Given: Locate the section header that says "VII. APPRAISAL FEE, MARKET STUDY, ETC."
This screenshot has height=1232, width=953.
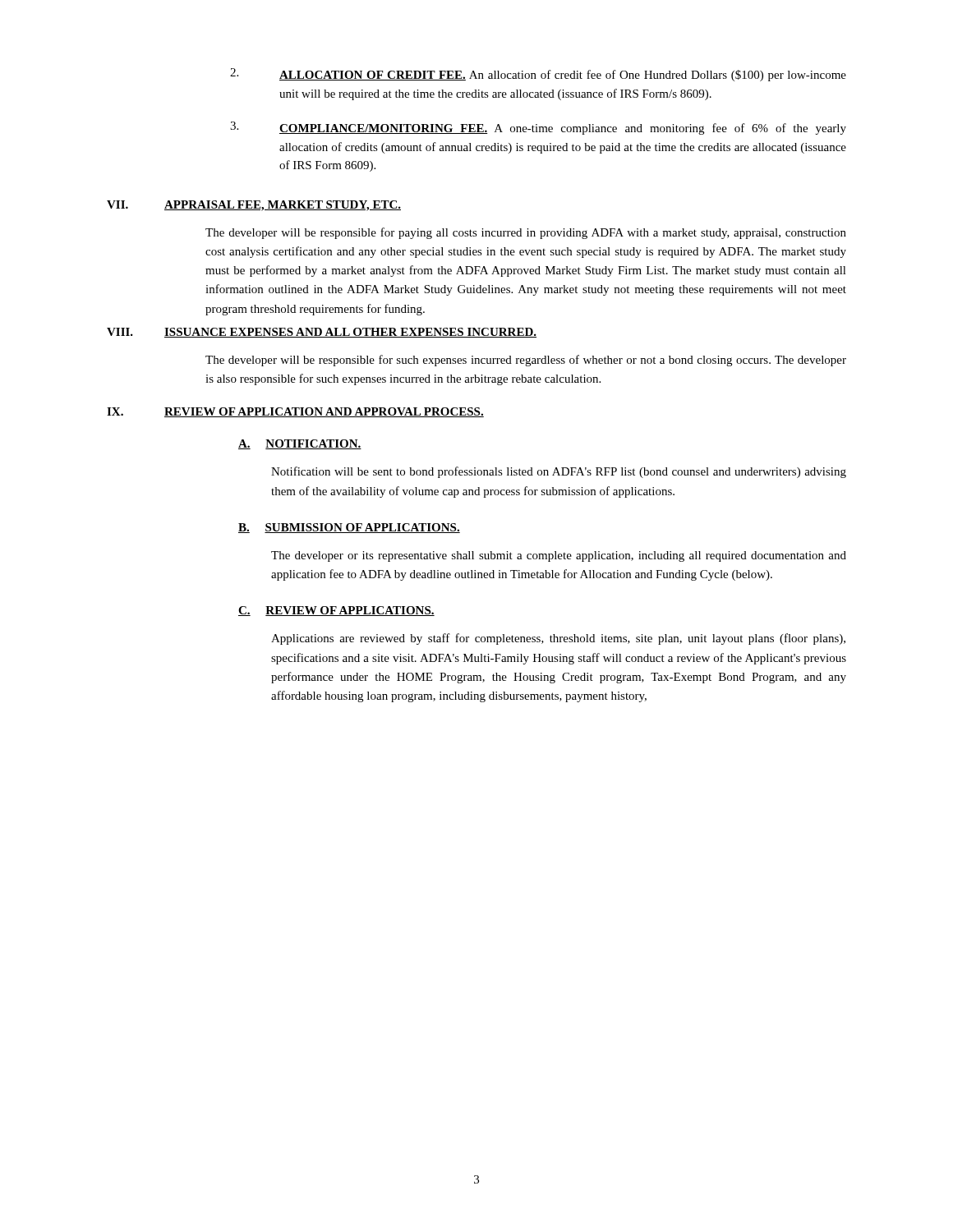Looking at the screenshot, I should point(254,205).
